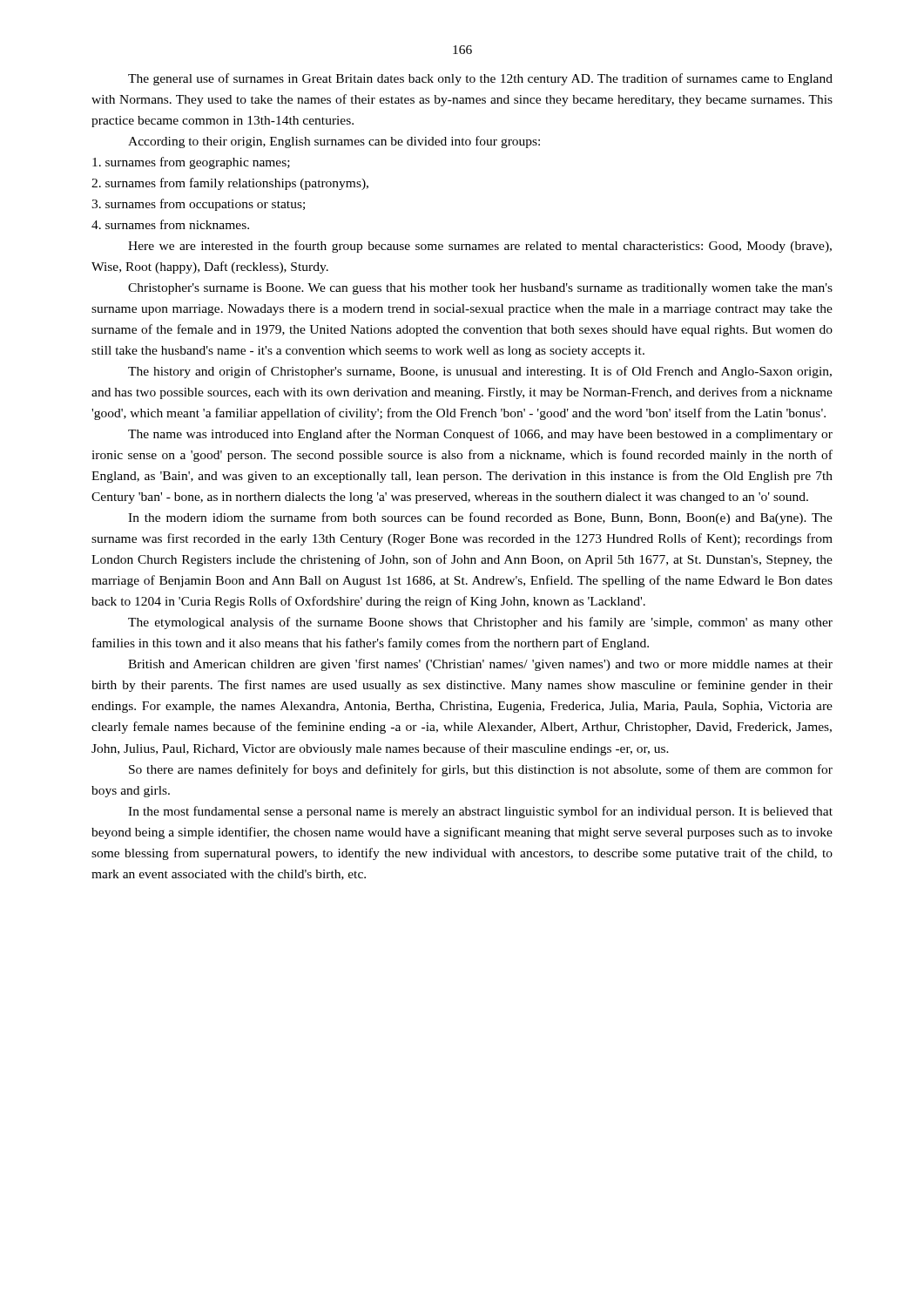924x1307 pixels.
Task: Navigate to the region starting "So there are"
Action: 462,779
